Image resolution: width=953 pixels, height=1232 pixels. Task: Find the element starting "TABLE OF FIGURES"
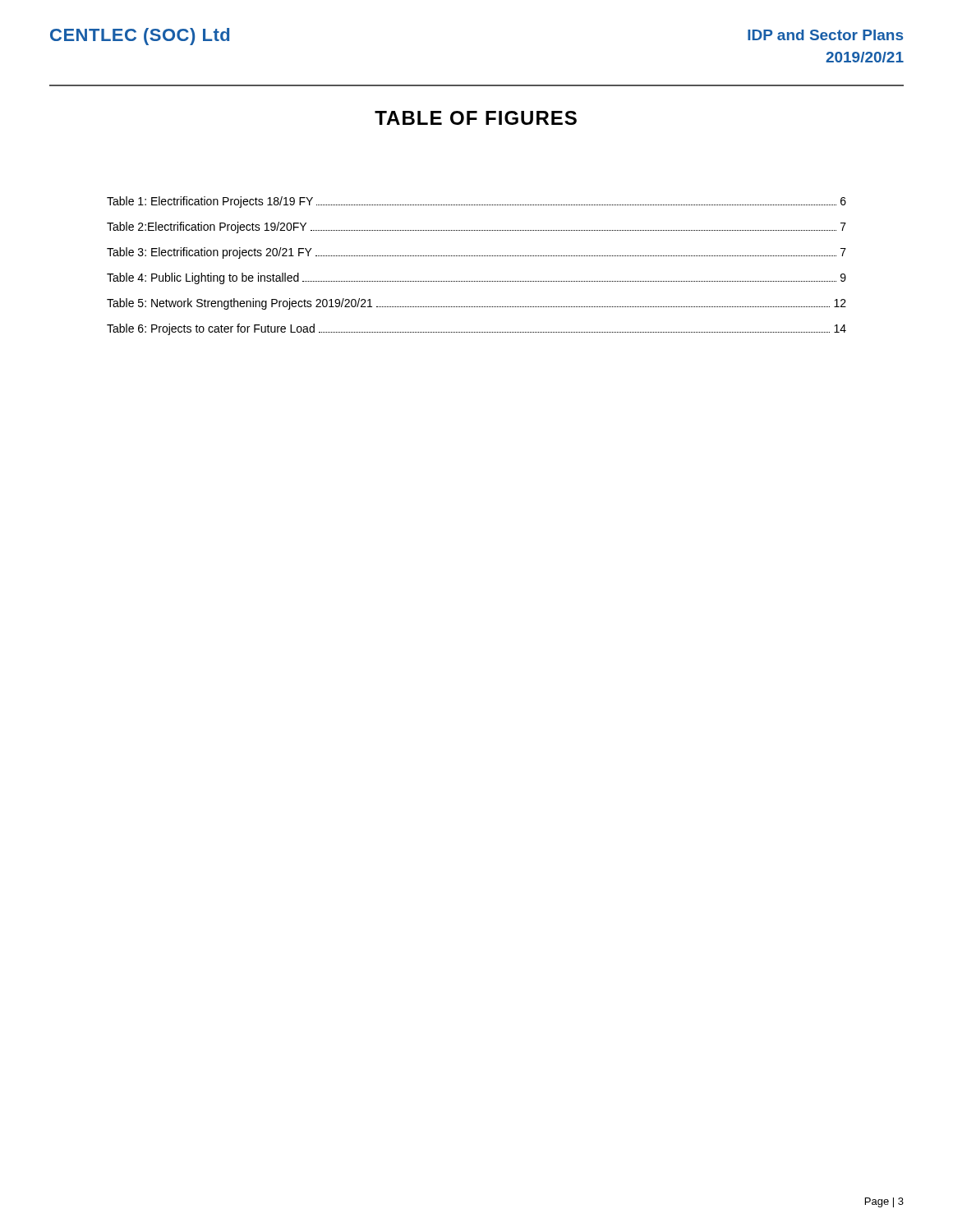(476, 118)
